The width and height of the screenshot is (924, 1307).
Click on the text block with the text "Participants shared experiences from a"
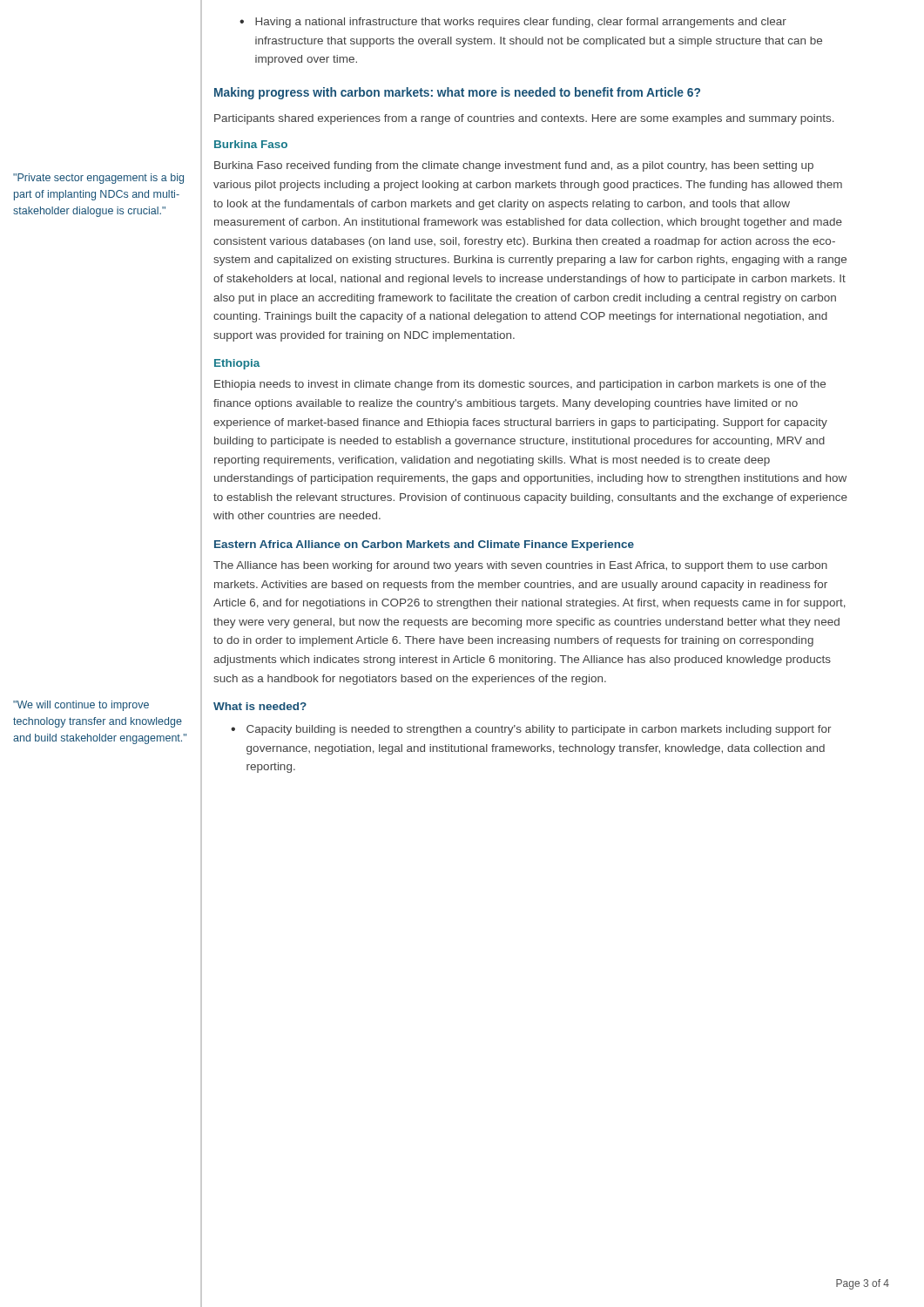[x=524, y=118]
